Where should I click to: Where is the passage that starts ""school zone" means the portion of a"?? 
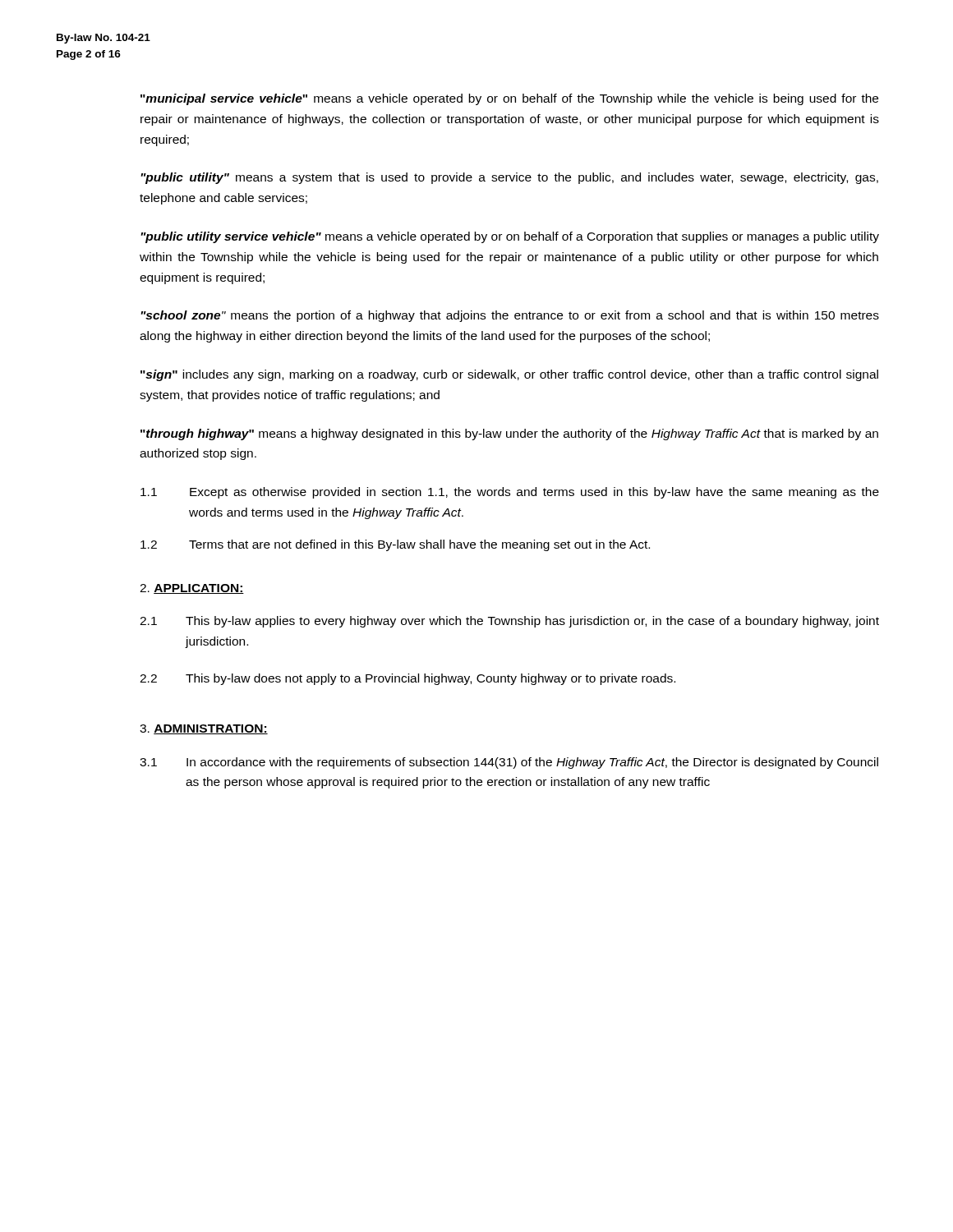[509, 325]
